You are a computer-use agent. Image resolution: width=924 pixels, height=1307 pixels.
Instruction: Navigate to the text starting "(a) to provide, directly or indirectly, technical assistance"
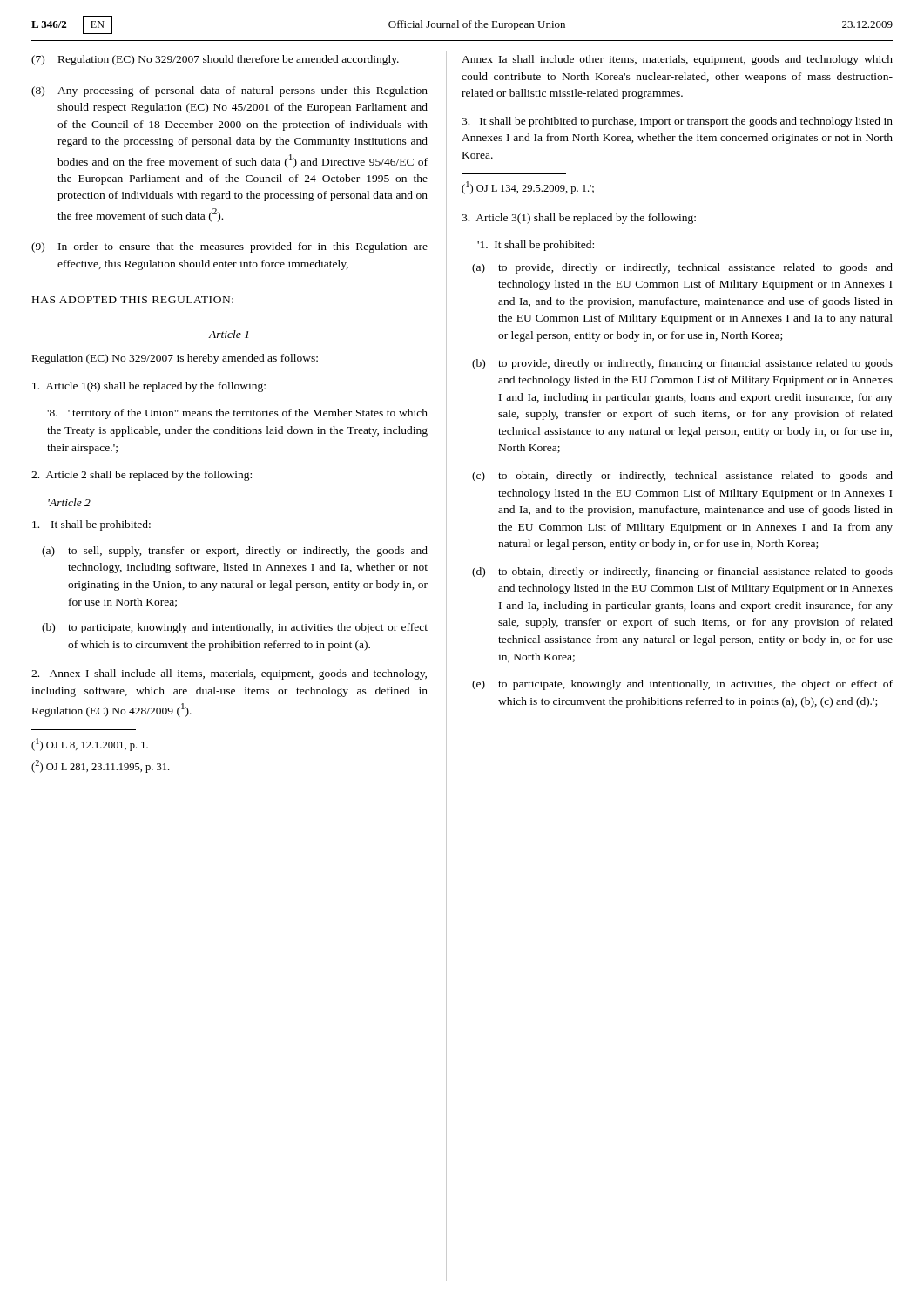tap(677, 301)
